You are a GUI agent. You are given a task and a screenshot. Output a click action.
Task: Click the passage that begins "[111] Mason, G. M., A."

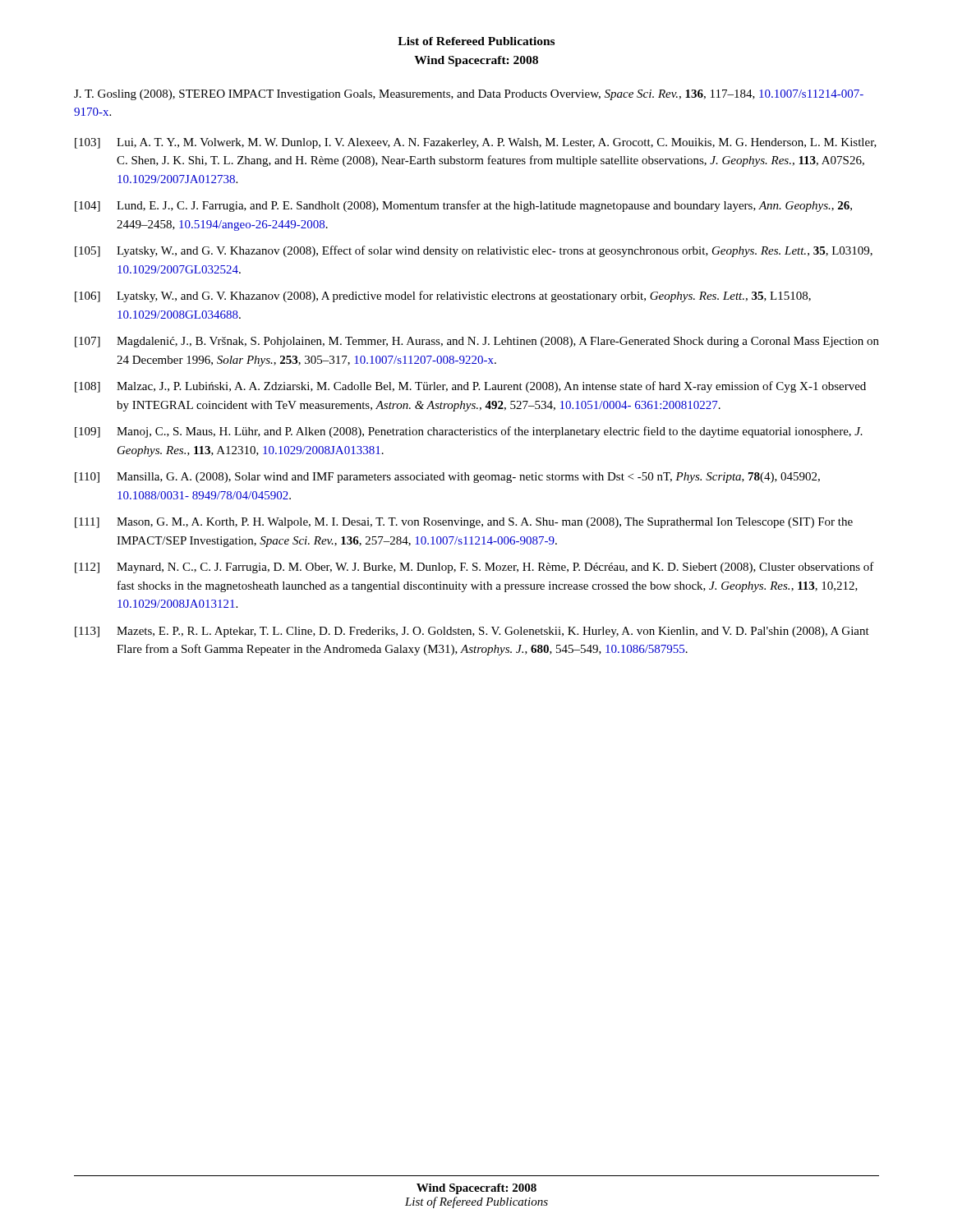[476, 531]
